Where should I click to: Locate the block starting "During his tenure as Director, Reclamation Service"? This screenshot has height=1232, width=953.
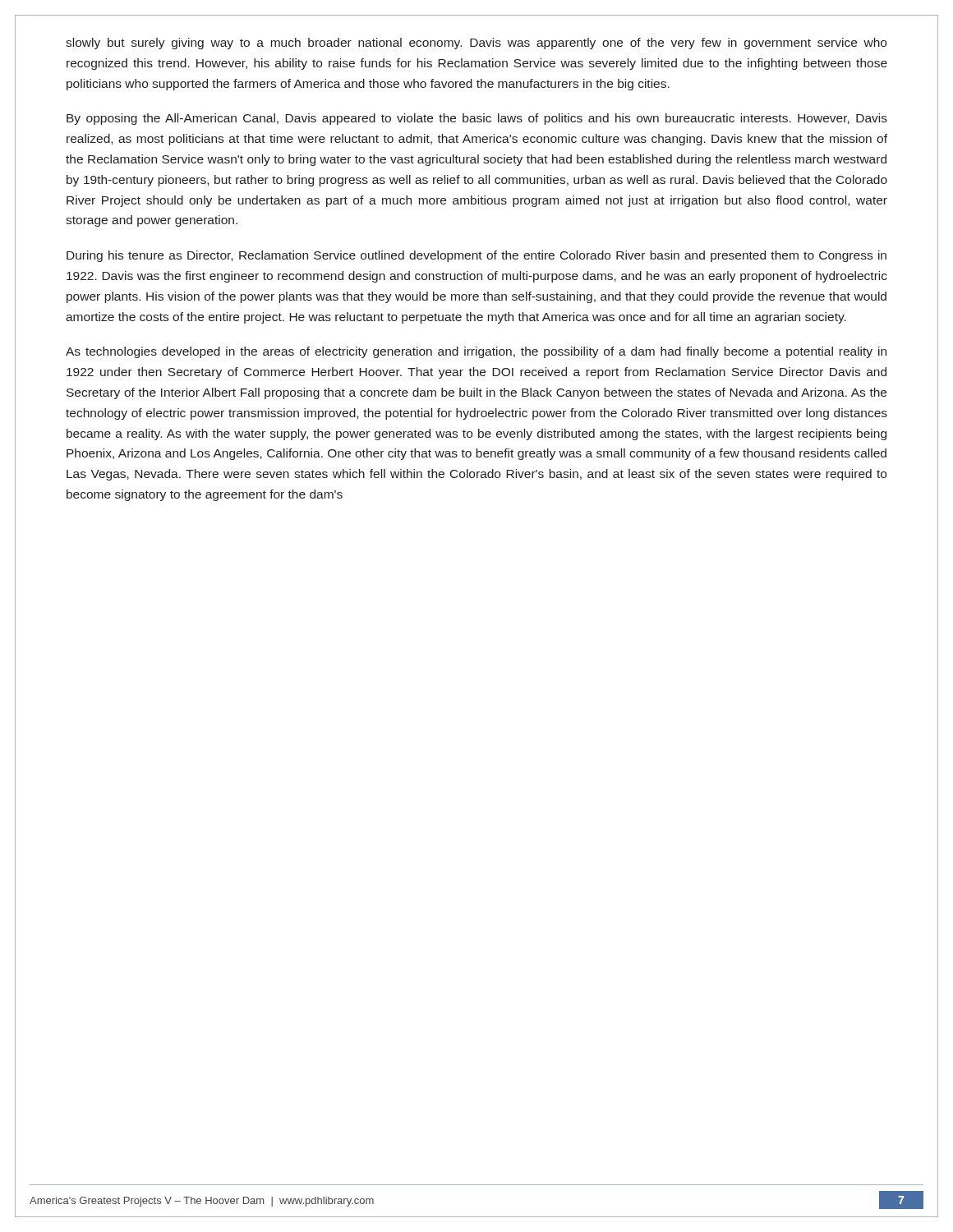476,286
